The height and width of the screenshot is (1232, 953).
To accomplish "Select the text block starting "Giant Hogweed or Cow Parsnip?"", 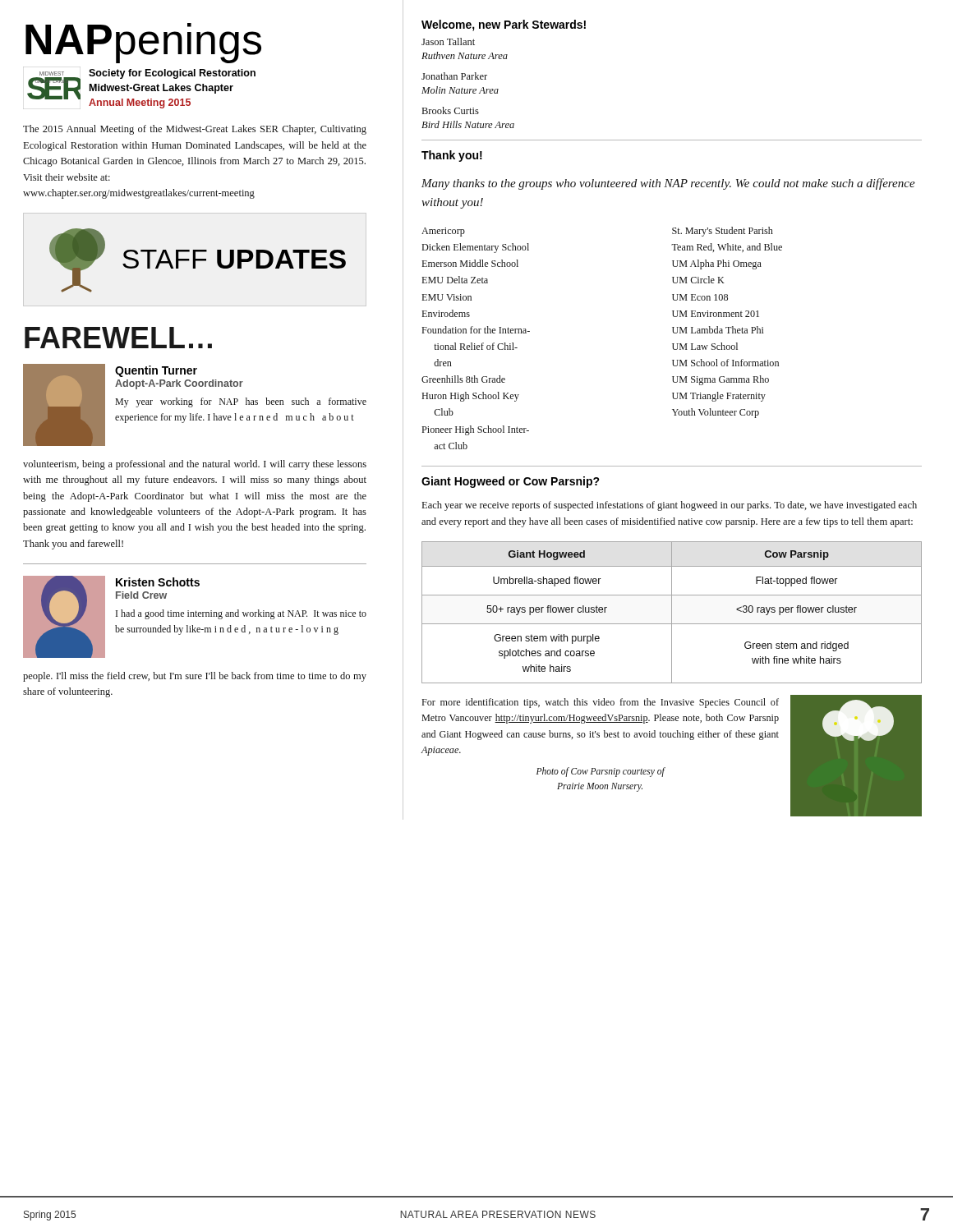I will (x=511, y=482).
